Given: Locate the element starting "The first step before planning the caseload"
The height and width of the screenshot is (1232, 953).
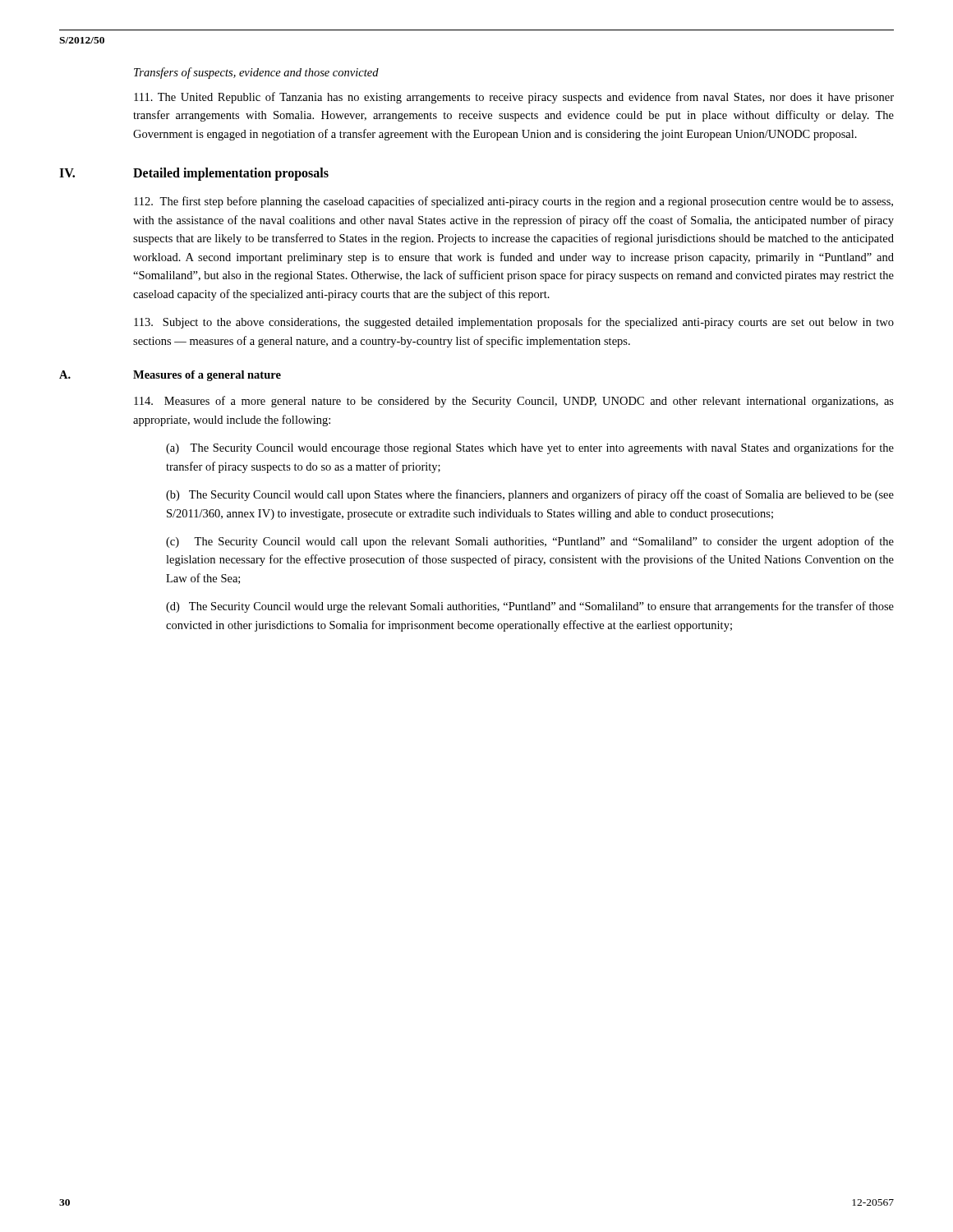Looking at the screenshot, I should (x=513, y=248).
